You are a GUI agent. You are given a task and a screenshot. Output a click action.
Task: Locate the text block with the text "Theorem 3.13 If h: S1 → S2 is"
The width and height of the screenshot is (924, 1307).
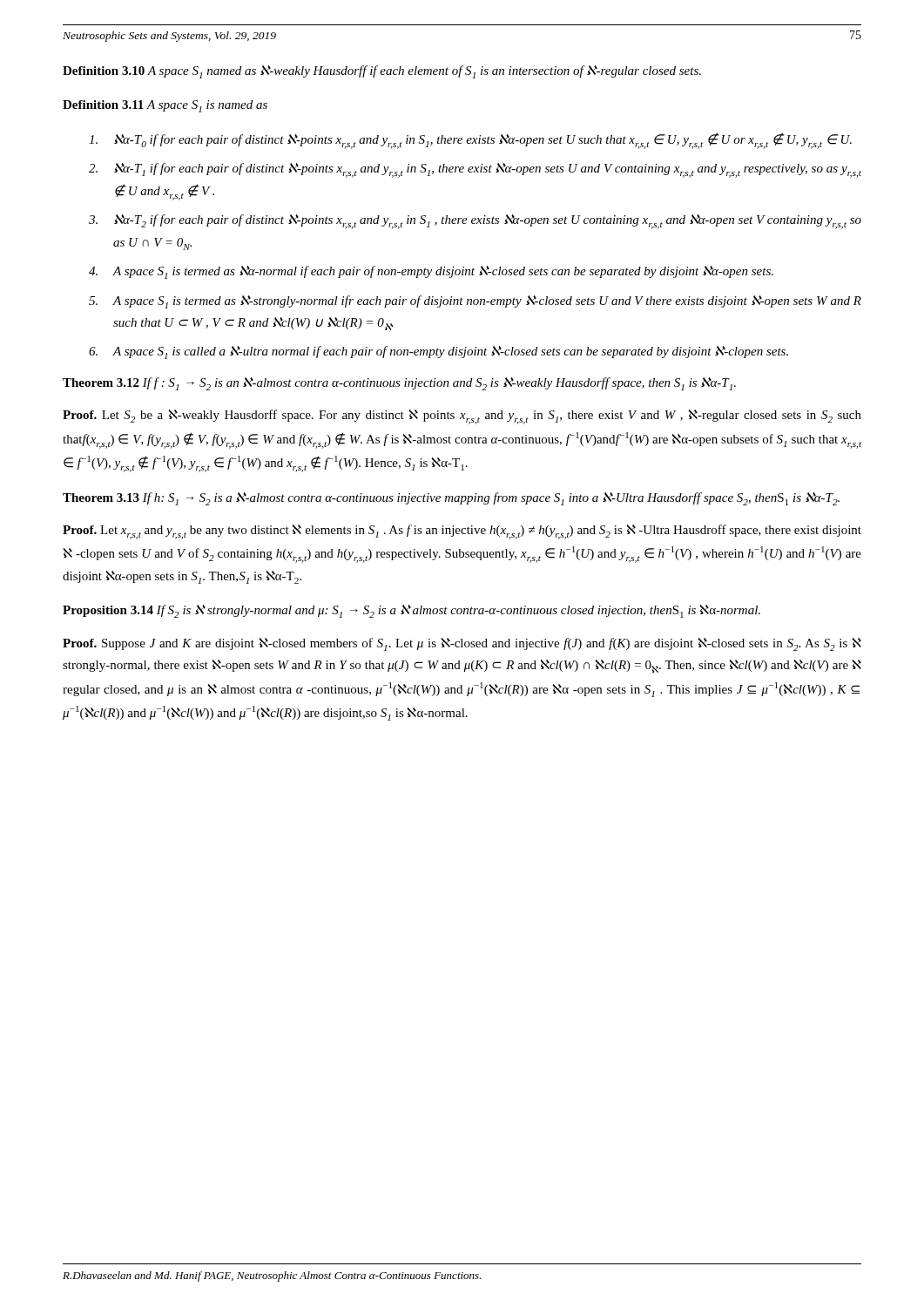pyautogui.click(x=452, y=498)
